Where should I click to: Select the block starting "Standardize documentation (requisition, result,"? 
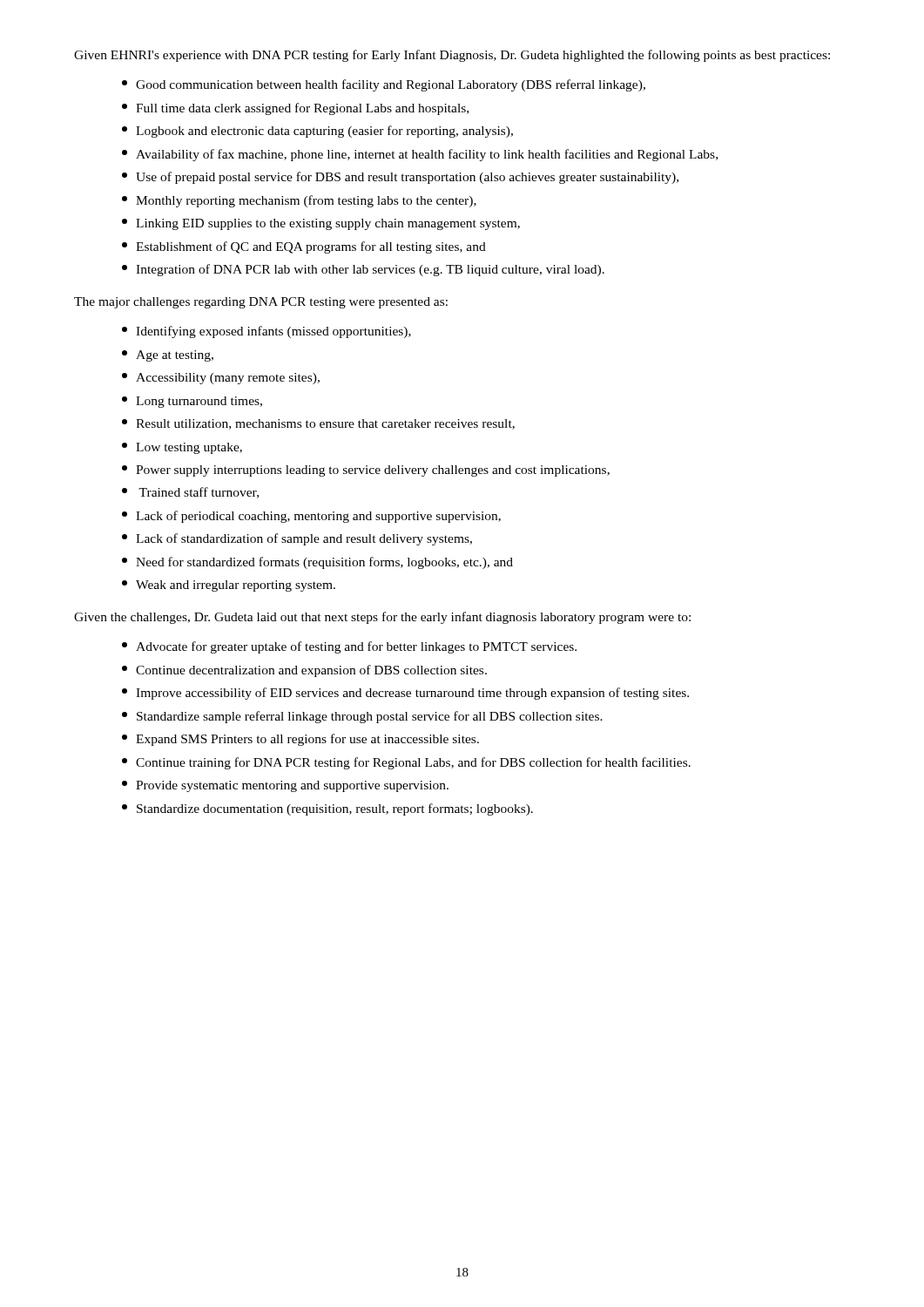486,808
